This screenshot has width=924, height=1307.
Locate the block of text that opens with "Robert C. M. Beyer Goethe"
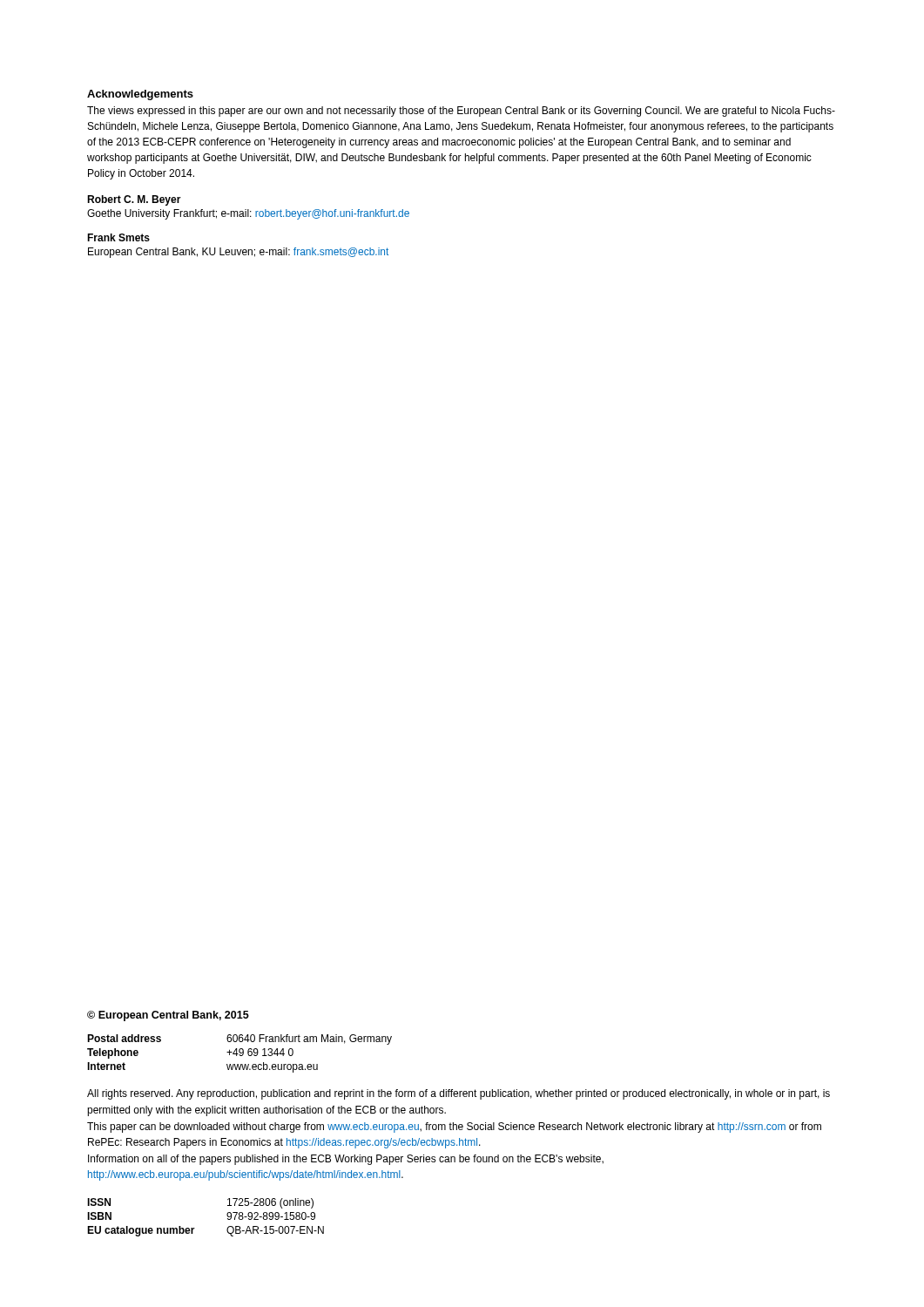(x=134, y=200)
